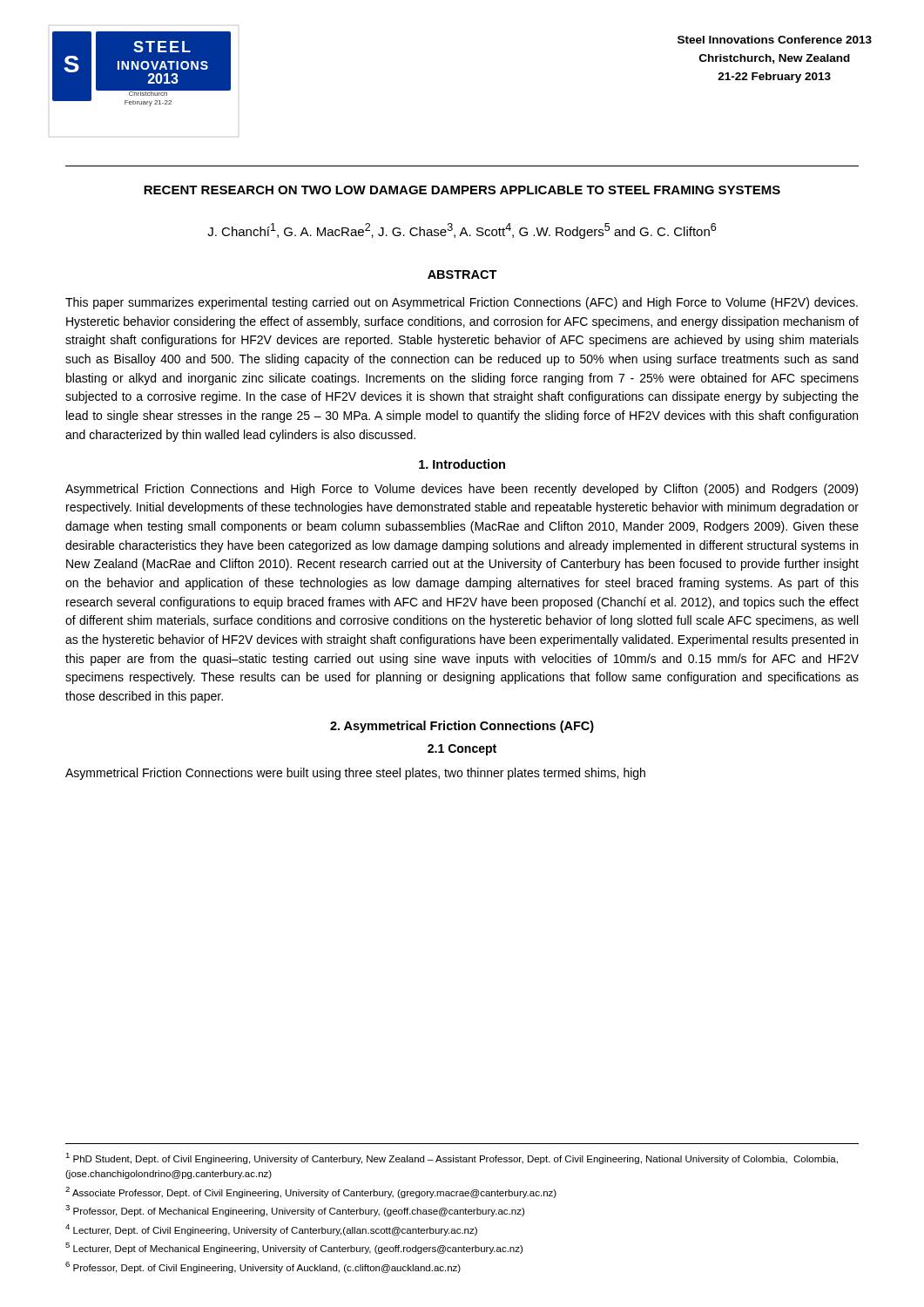
Task: Select the text block with the text "J. Chanchí1, G. A. MacRae2,"
Action: coord(462,230)
